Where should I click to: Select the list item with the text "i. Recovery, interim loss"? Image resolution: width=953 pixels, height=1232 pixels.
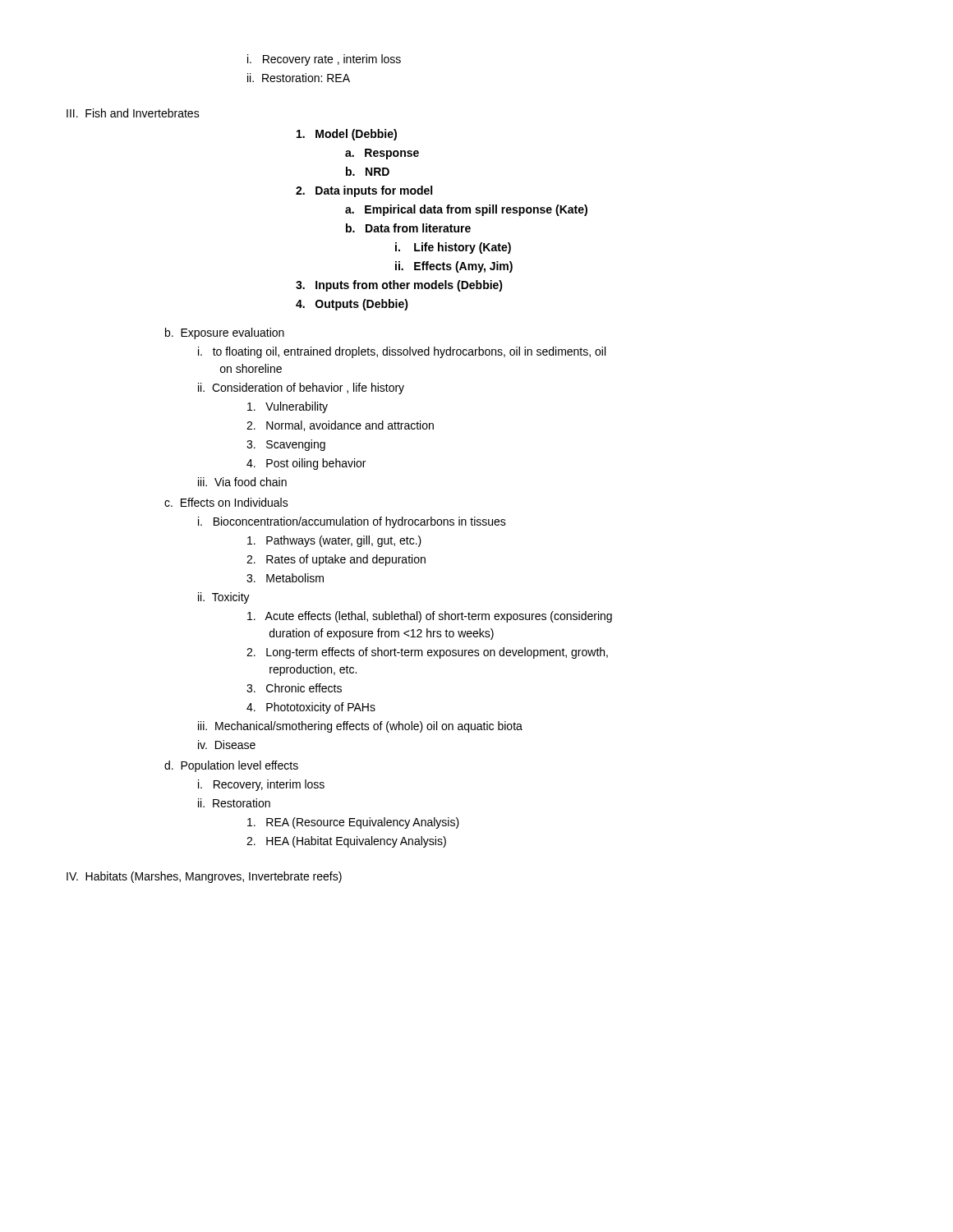[261, 784]
